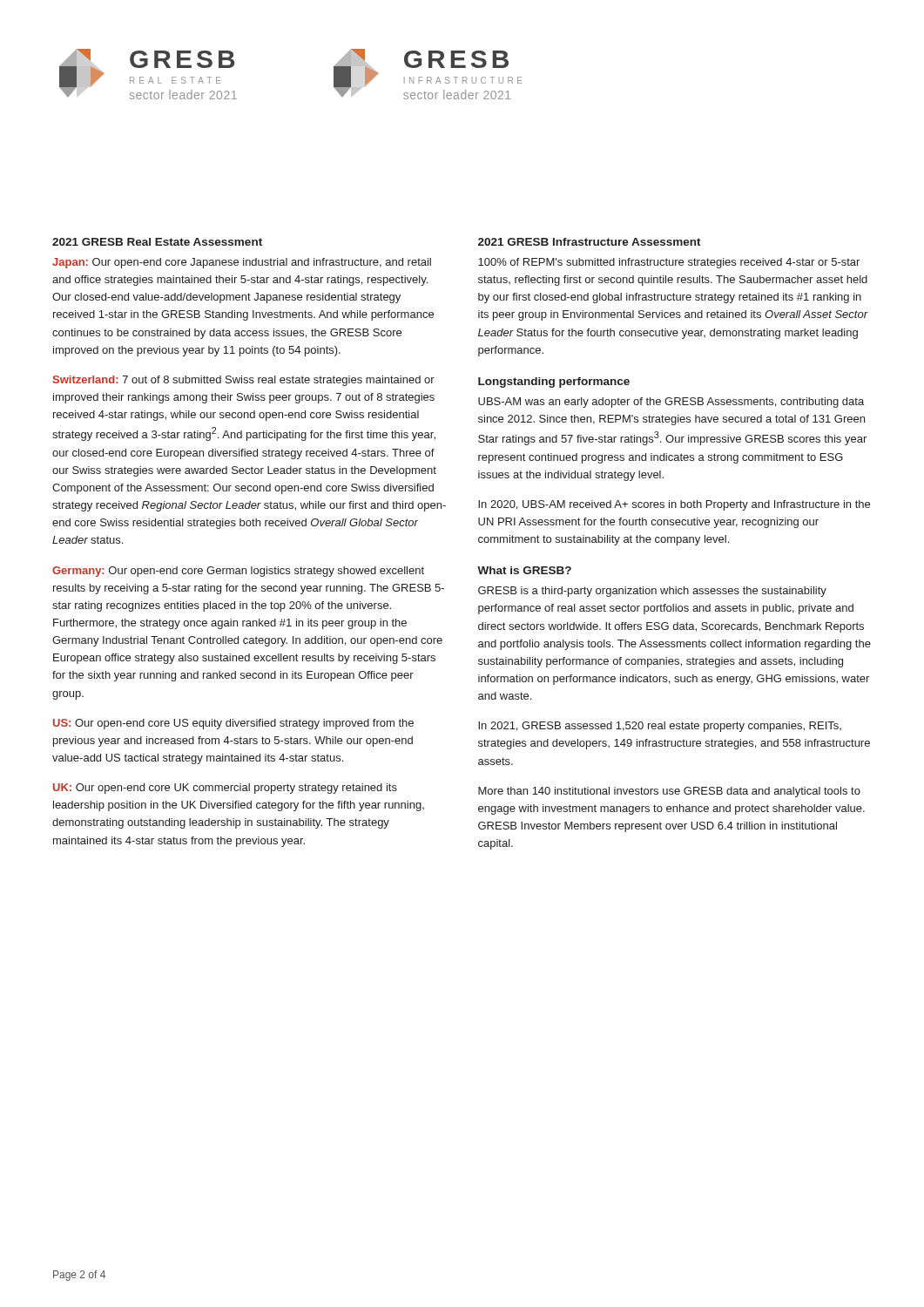Click on the text block that reads "In 2021, GRESB assessed 1,520"
The height and width of the screenshot is (1307, 924).
pyautogui.click(x=674, y=743)
